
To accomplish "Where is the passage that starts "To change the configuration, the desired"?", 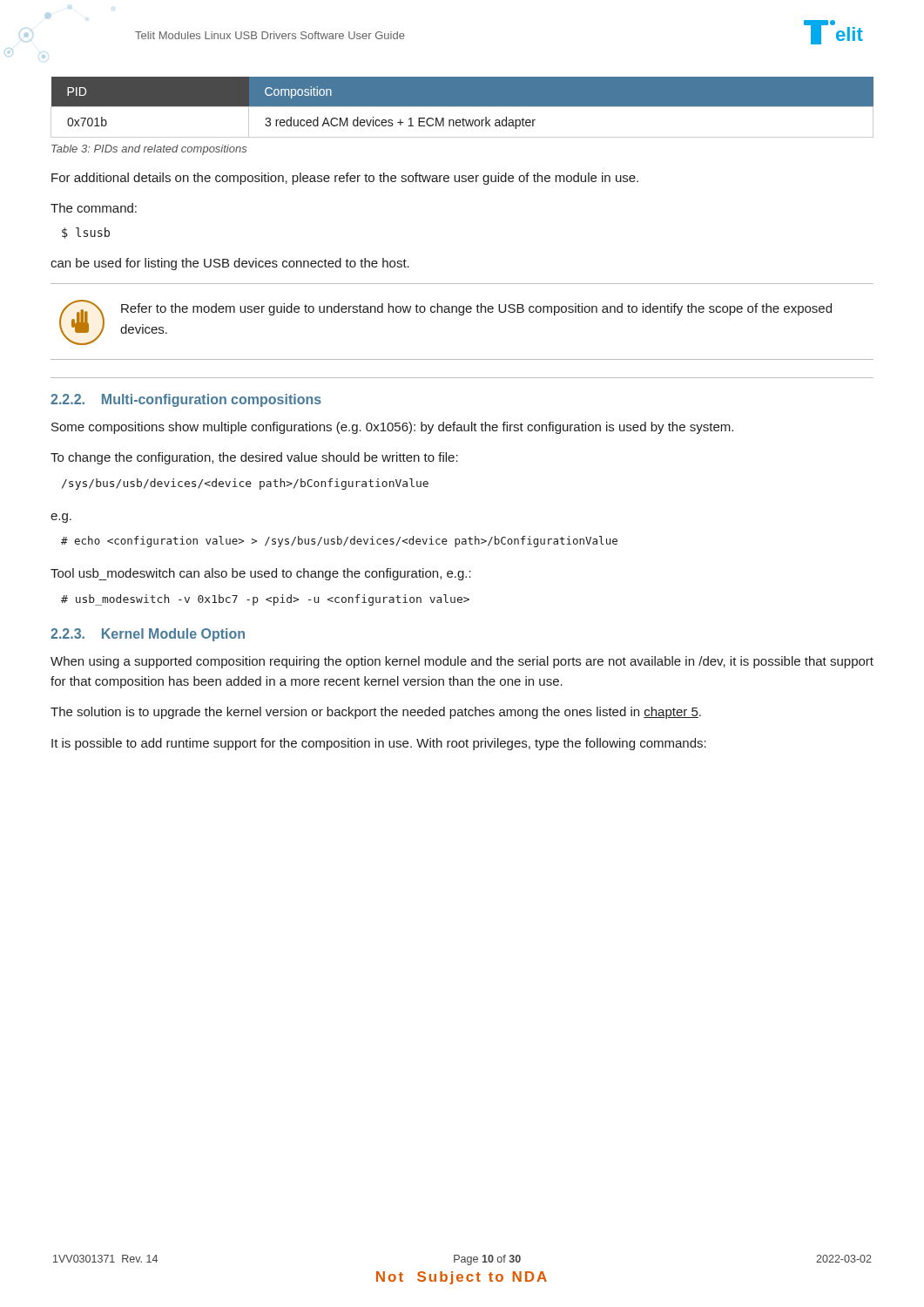I will click(255, 457).
